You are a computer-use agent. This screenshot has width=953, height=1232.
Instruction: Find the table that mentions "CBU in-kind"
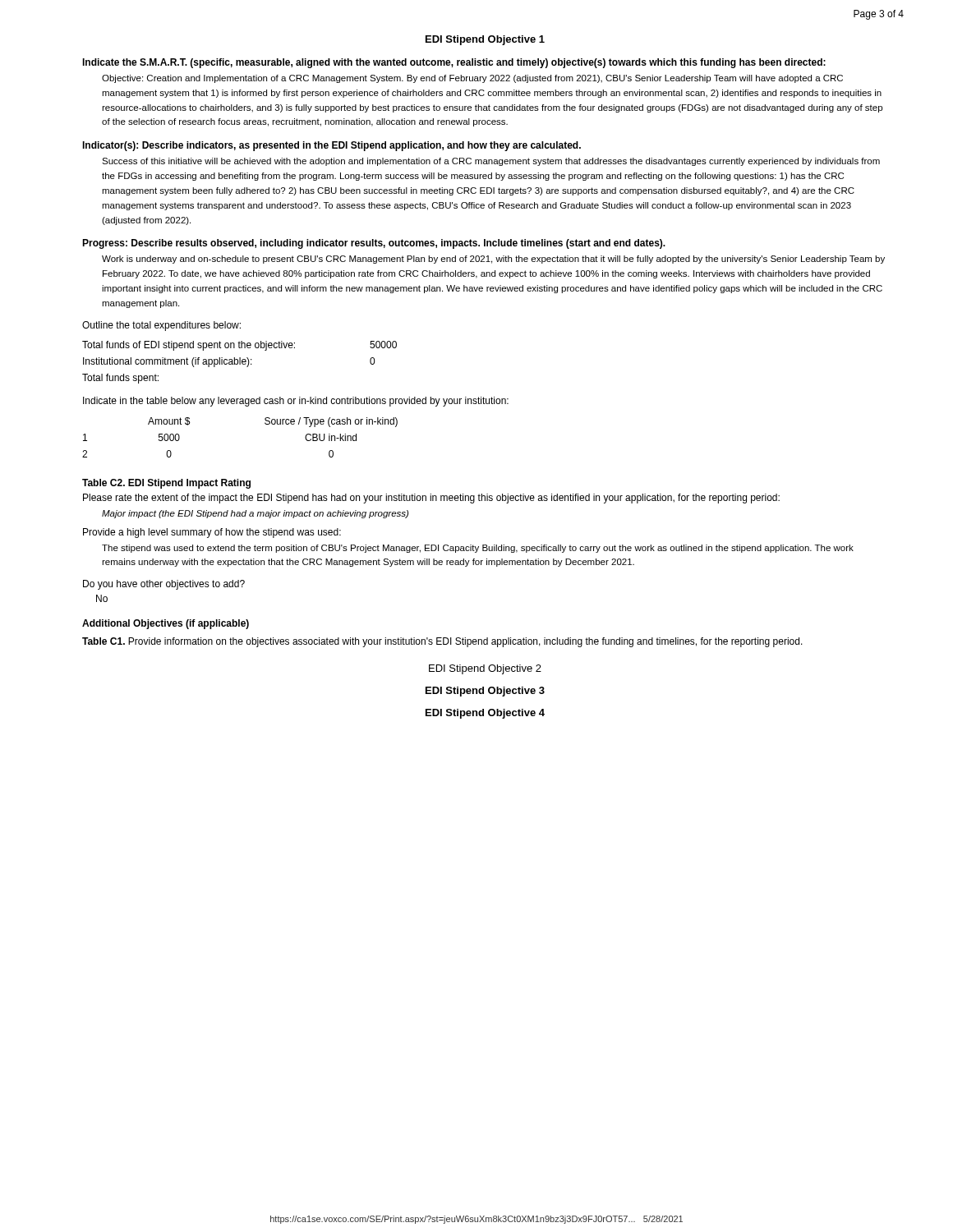[485, 437]
